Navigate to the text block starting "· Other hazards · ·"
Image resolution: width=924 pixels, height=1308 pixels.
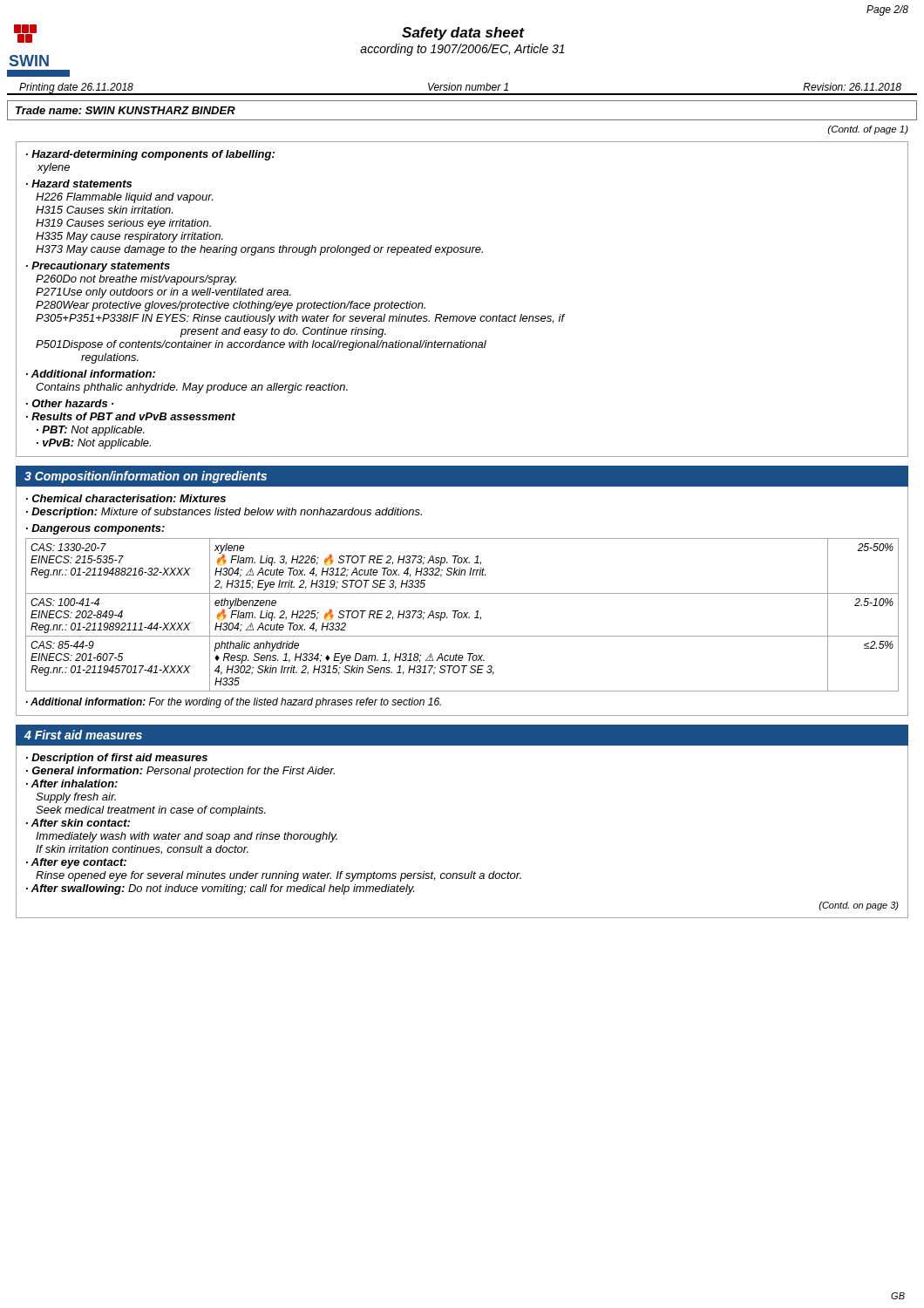click(130, 423)
